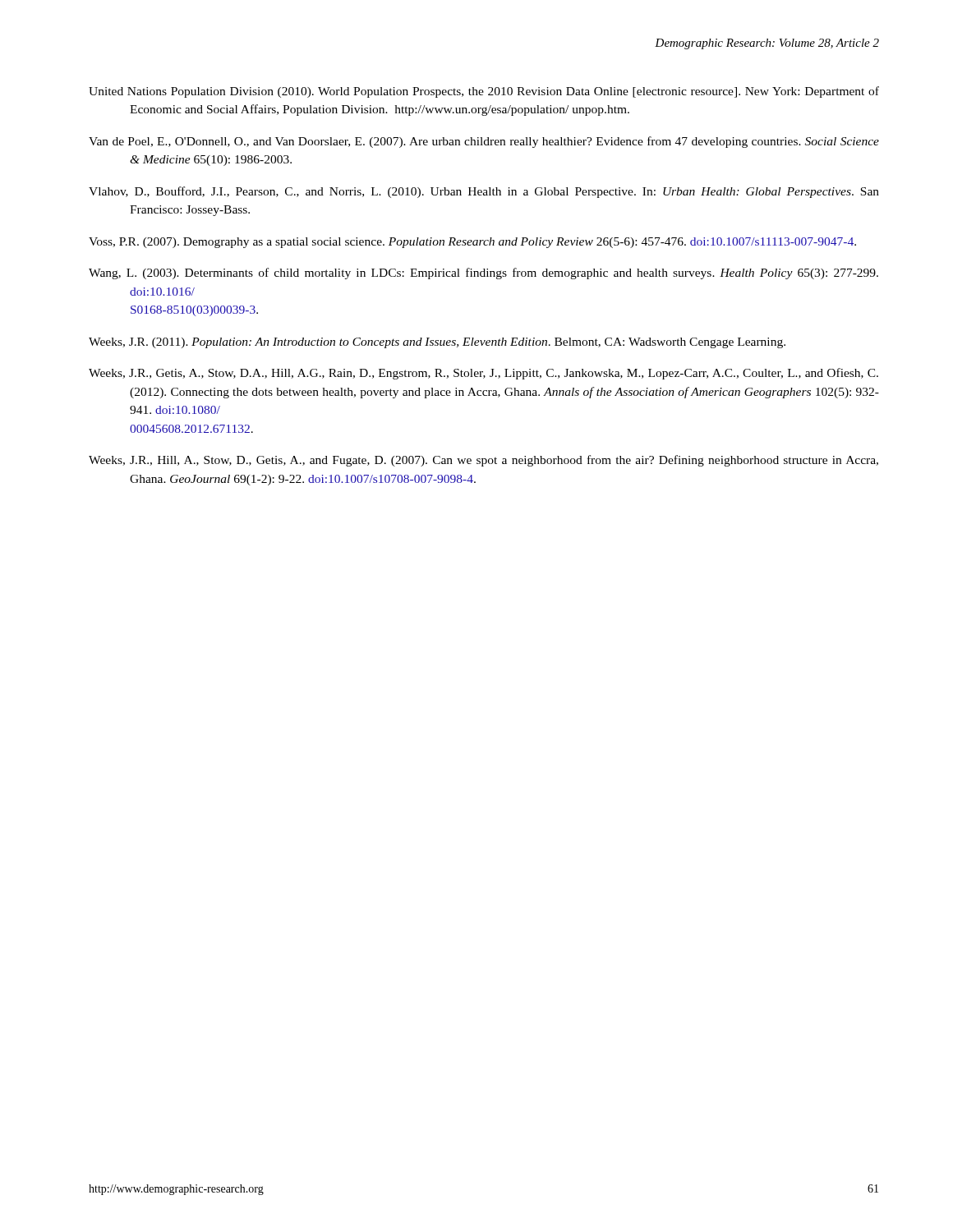Where is the passage that starts "United Nations Population"?

(x=484, y=100)
